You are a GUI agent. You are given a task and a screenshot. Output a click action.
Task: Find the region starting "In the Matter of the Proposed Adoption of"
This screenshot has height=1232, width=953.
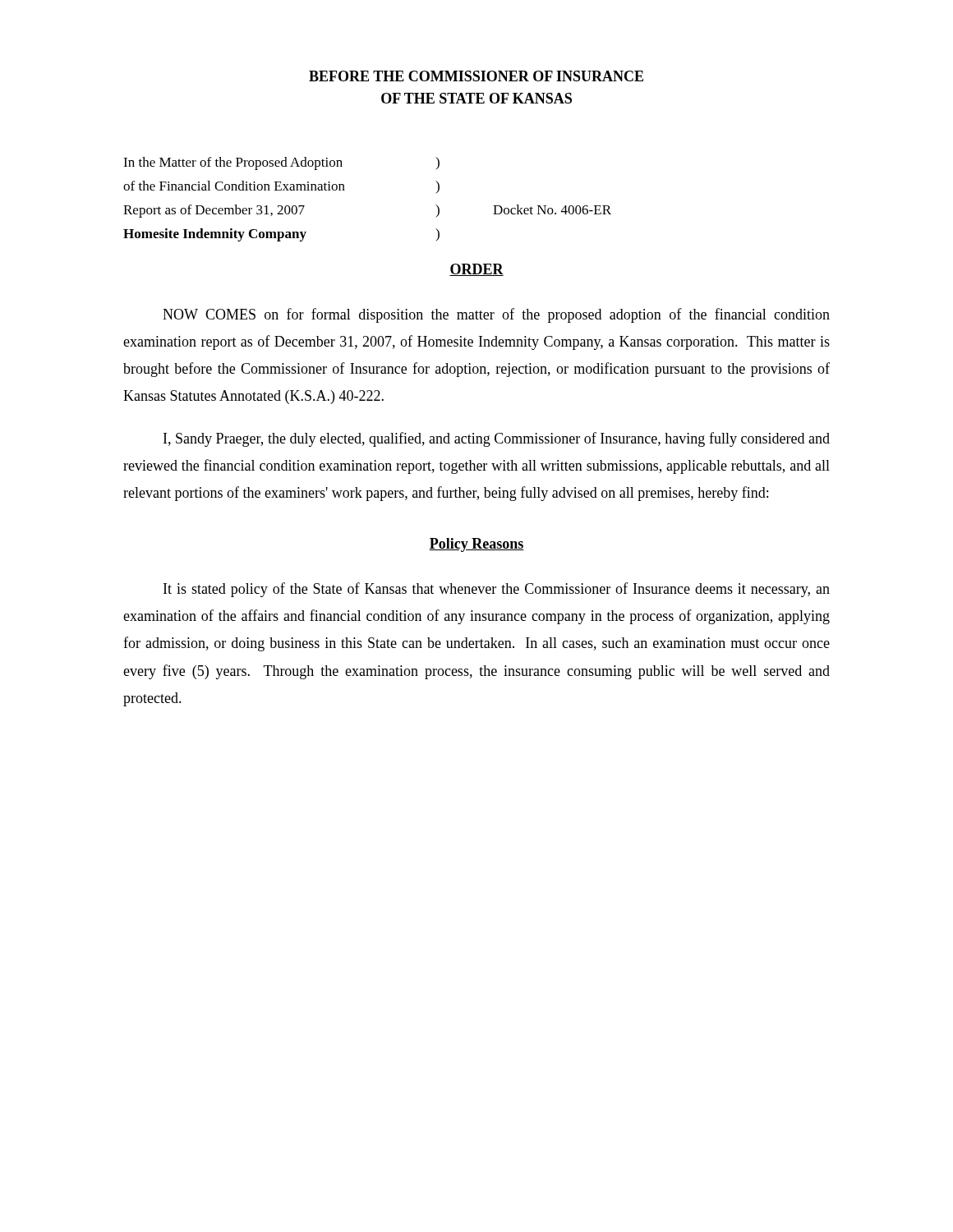(281, 163)
